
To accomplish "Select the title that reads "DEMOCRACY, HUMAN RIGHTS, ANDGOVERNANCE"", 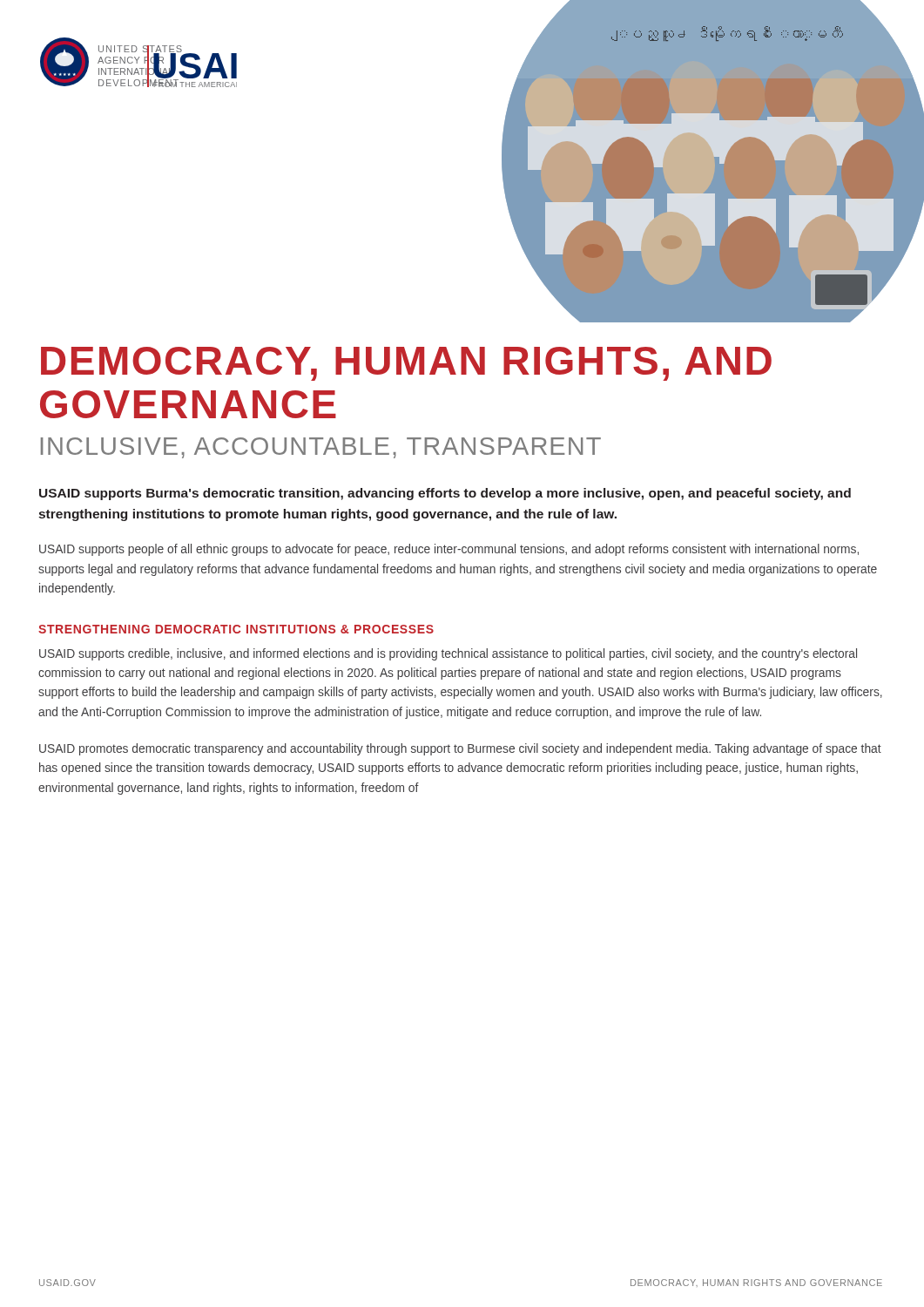I will (x=406, y=383).
